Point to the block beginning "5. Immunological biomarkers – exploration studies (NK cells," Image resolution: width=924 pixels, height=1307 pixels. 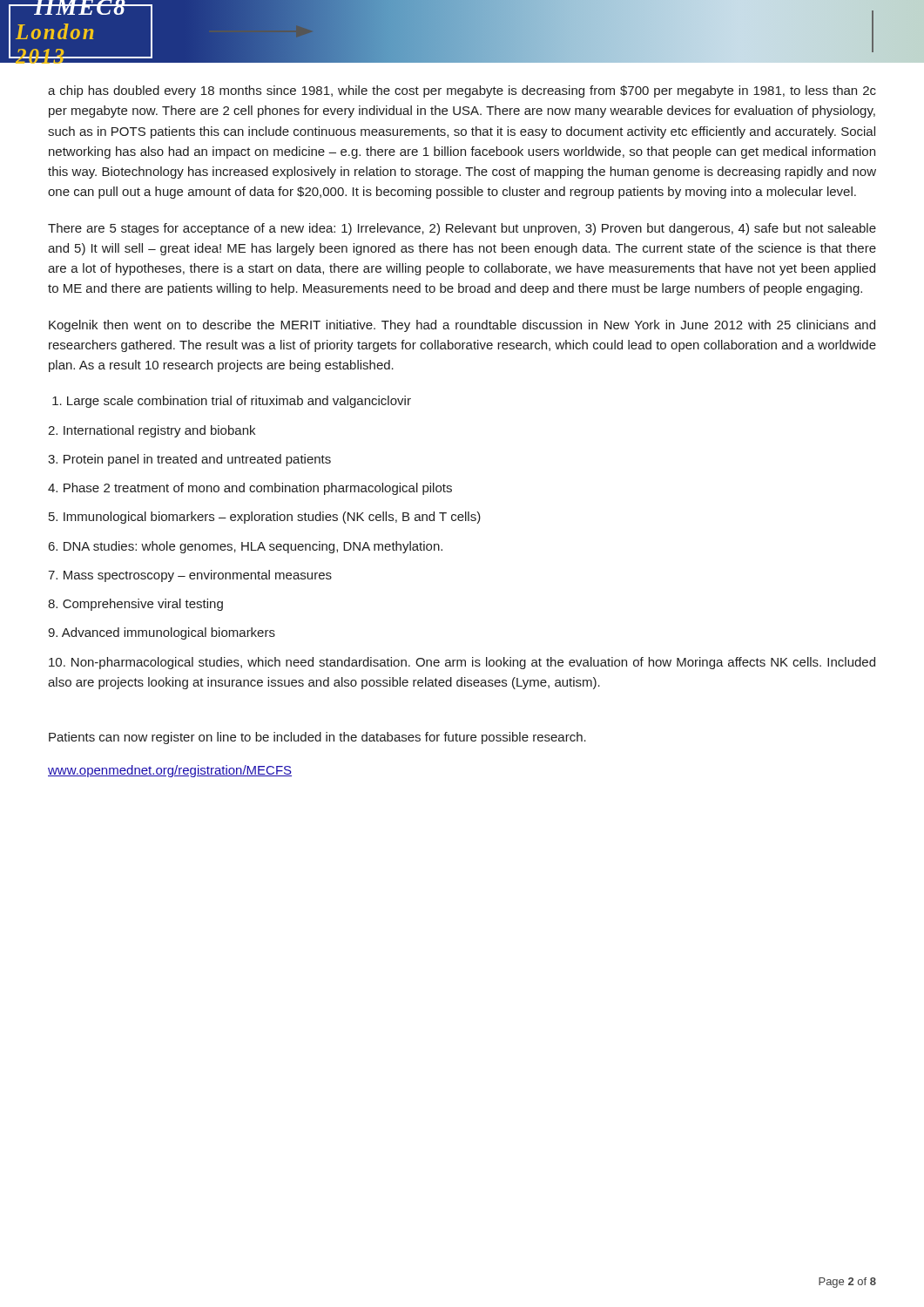point(264,516)
